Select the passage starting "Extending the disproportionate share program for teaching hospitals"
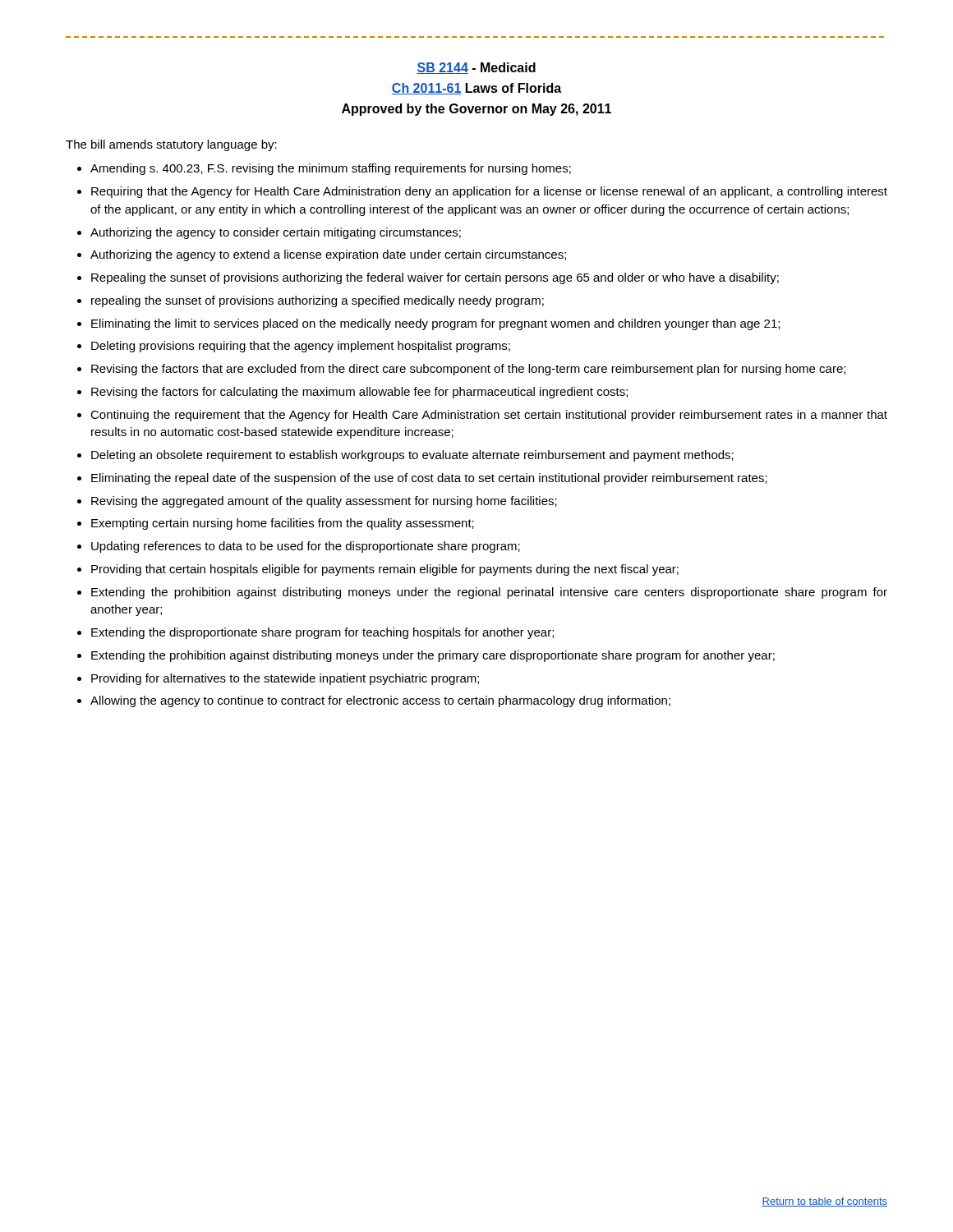 click(x=323, y=632)
